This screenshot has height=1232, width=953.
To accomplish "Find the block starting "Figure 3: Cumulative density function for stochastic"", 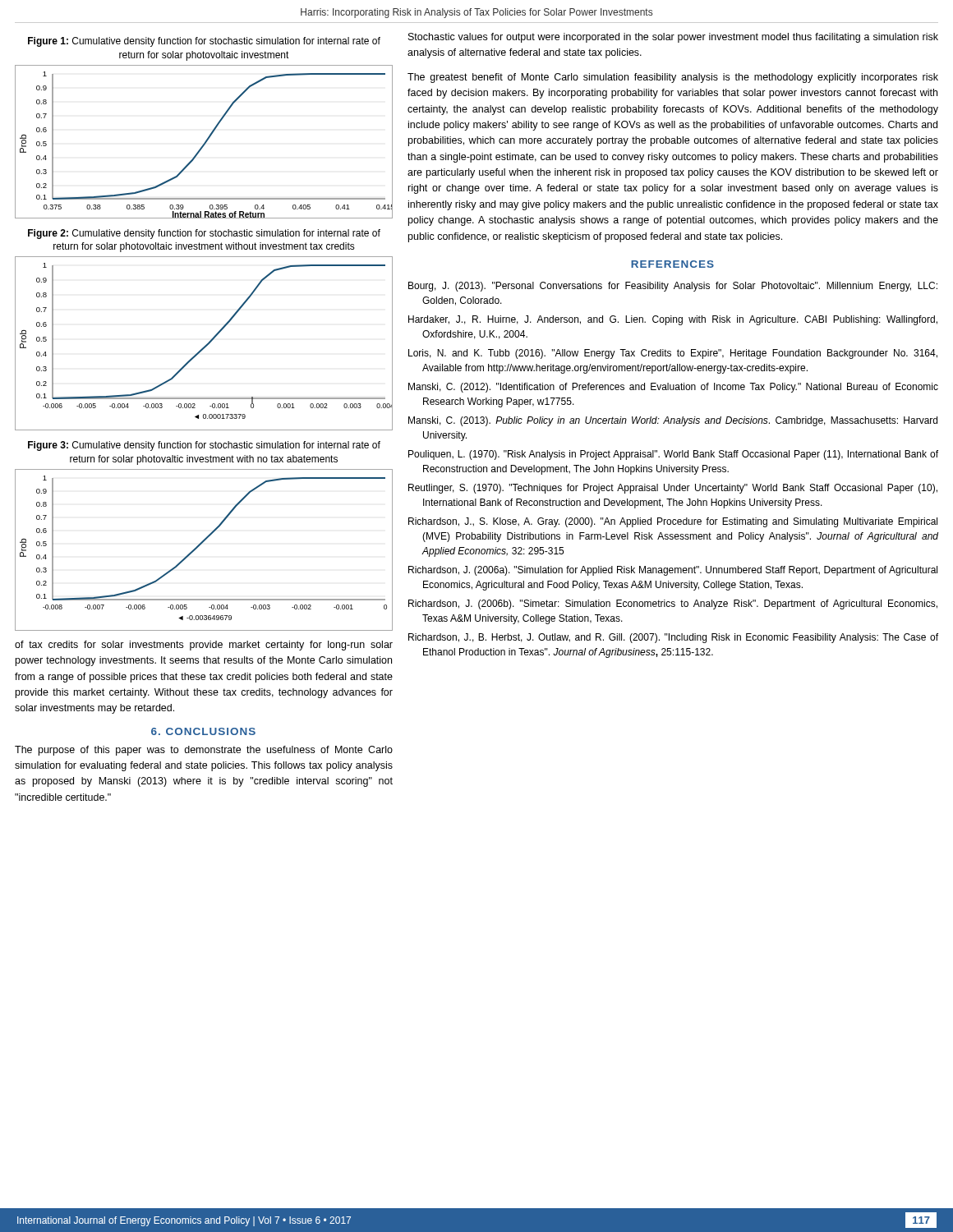I will [x=204, y=452].
